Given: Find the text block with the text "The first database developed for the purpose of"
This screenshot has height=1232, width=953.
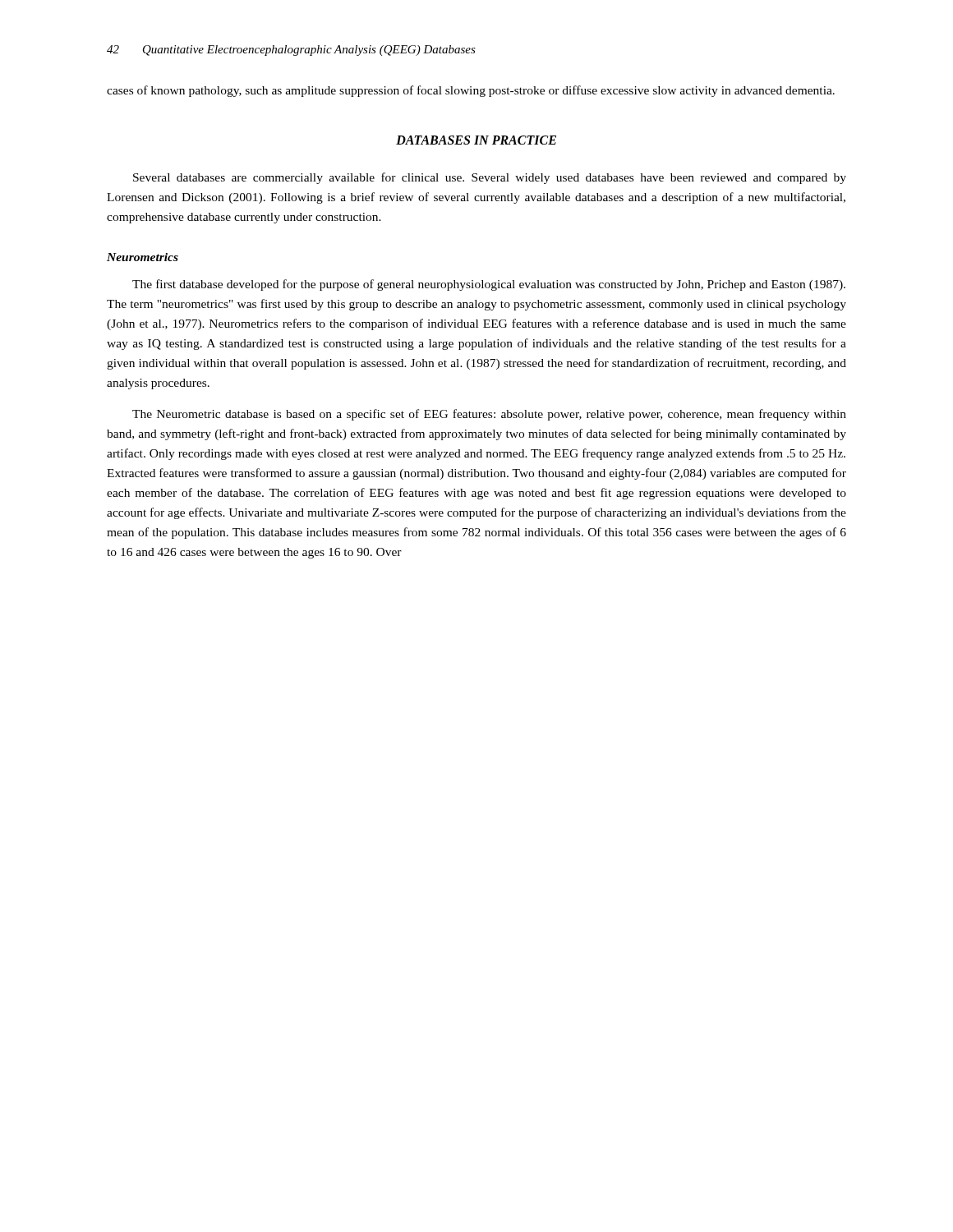Looking at the screenshot, I should coord(476,333).
